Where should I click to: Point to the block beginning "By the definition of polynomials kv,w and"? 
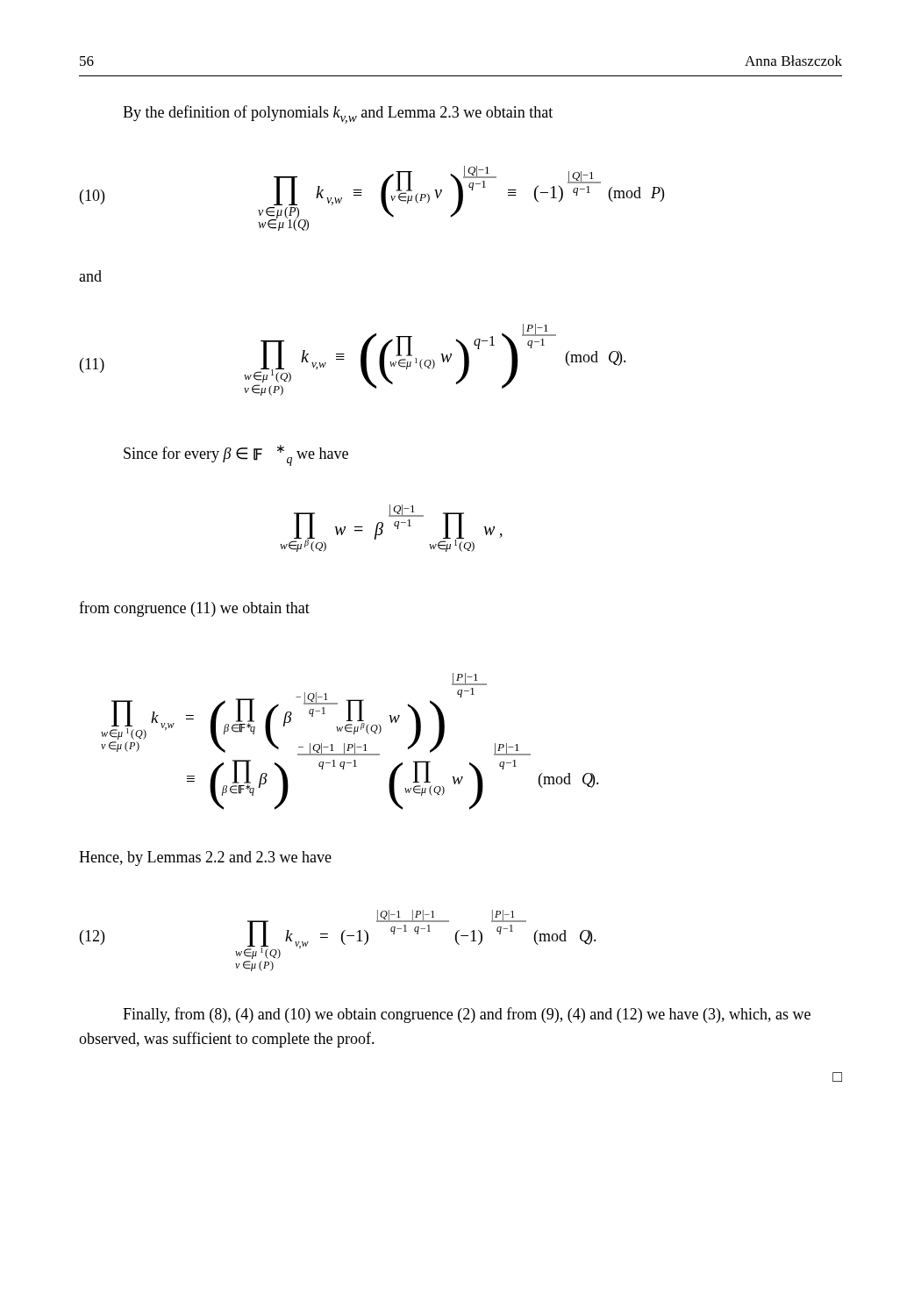coord(338,114)
